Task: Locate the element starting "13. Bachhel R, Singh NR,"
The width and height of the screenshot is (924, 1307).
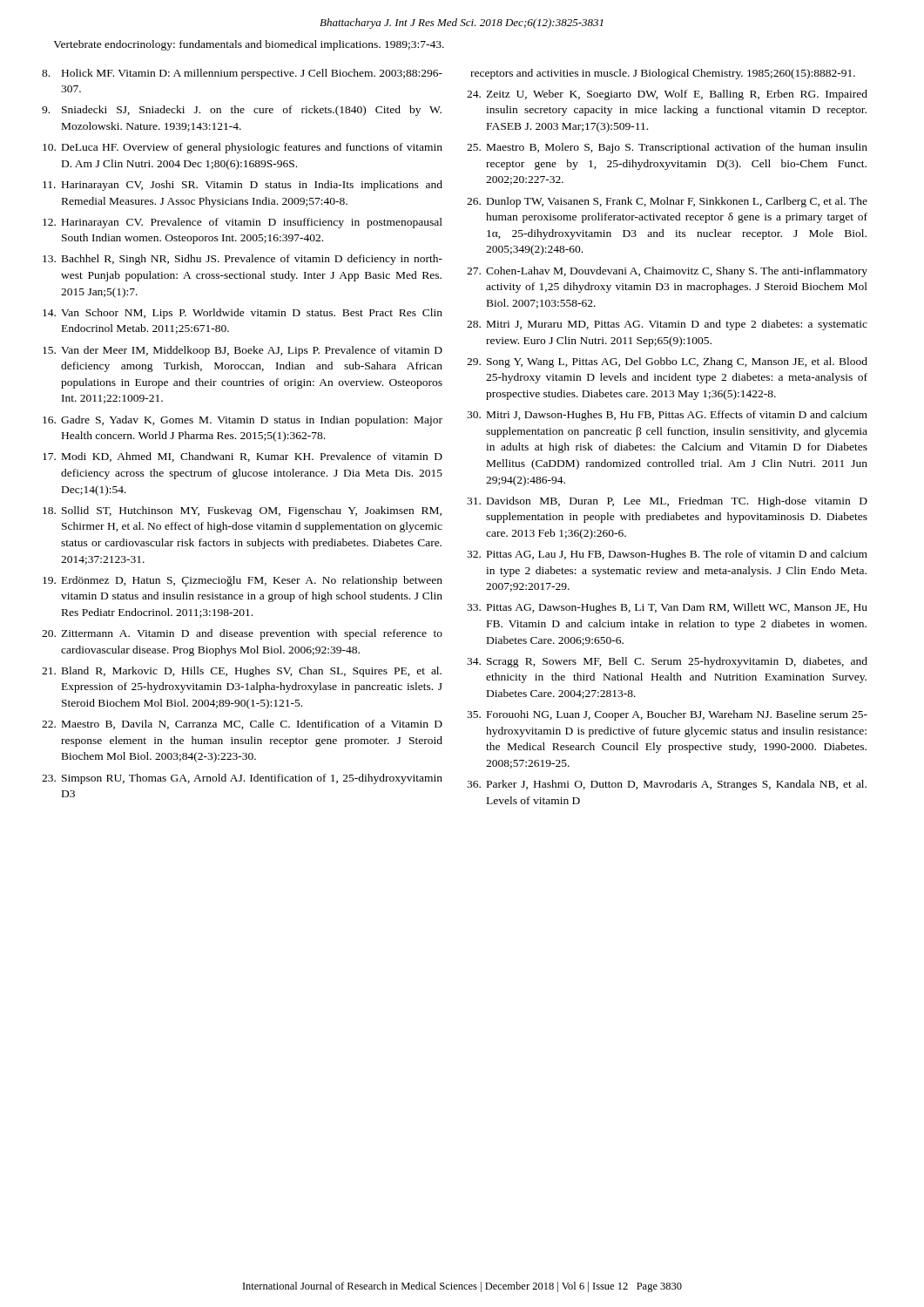Action: [x=242, y=276]
